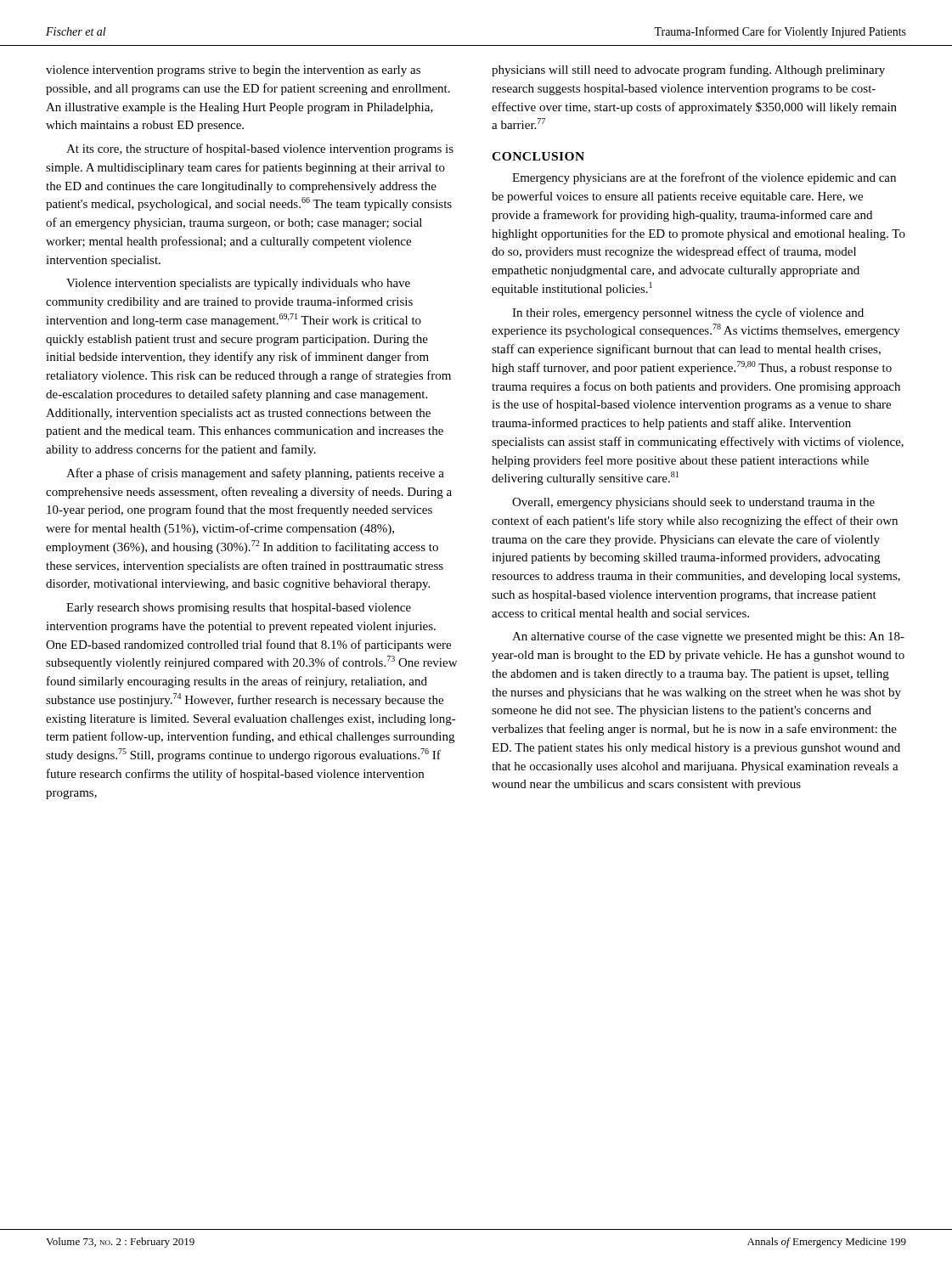Find the text block starting "Early research shows promising results"
The width and height of the screenshot is (952, 1274).
(253, 700)
